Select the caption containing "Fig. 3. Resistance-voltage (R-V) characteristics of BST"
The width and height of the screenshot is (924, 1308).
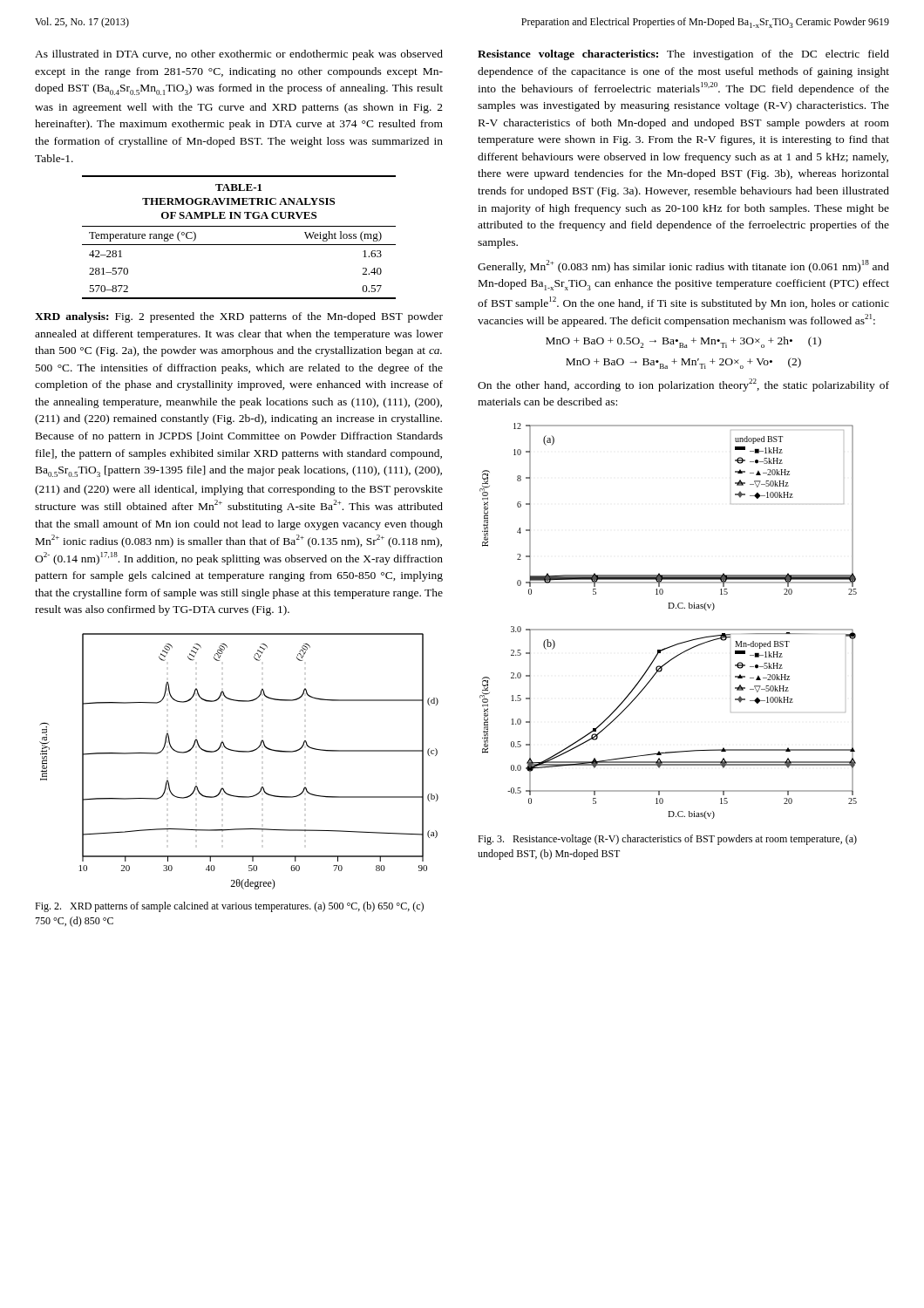667,846
